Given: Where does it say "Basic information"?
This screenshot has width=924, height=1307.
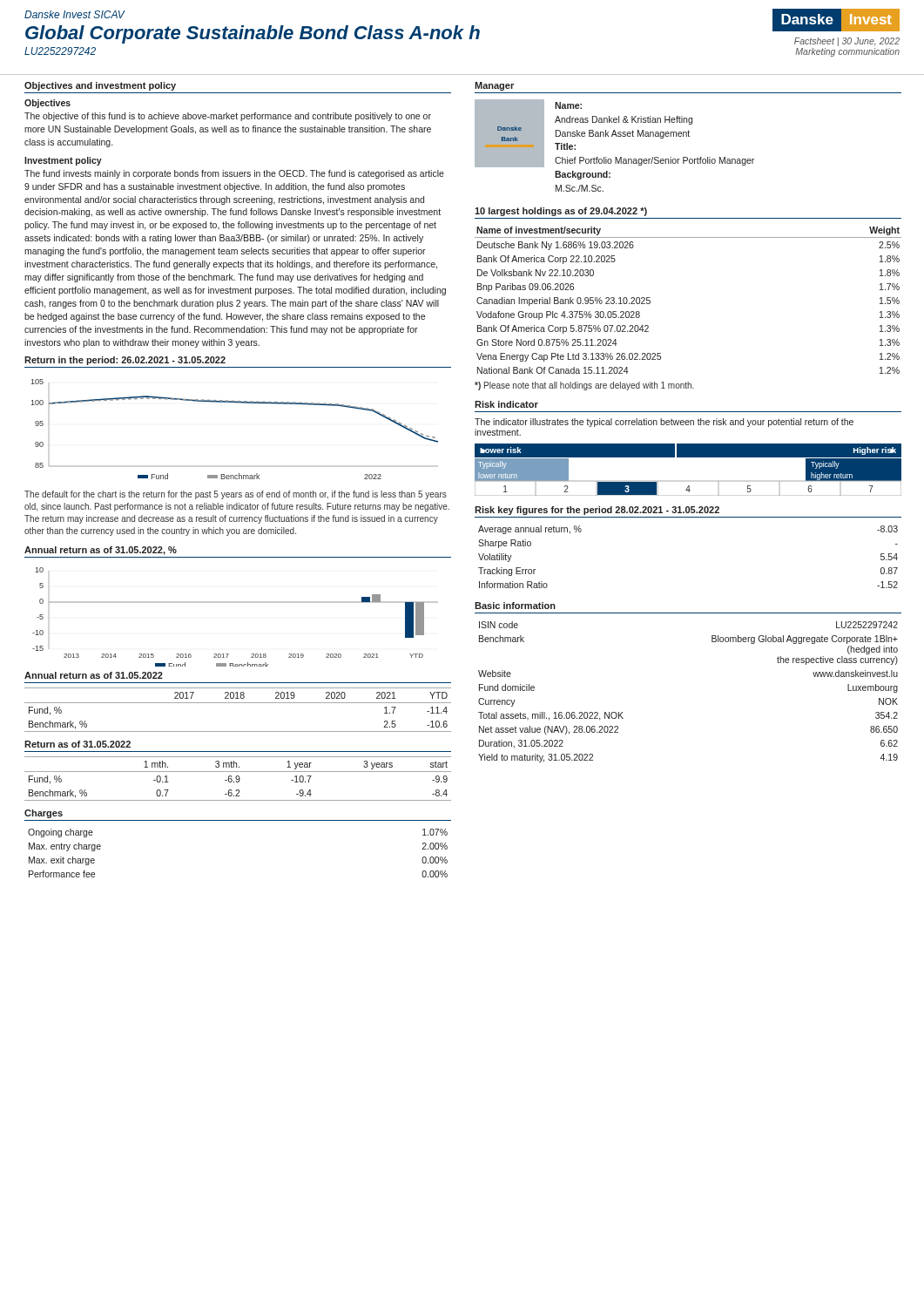Looking at the screenshot, I should [x=515, y=606].
